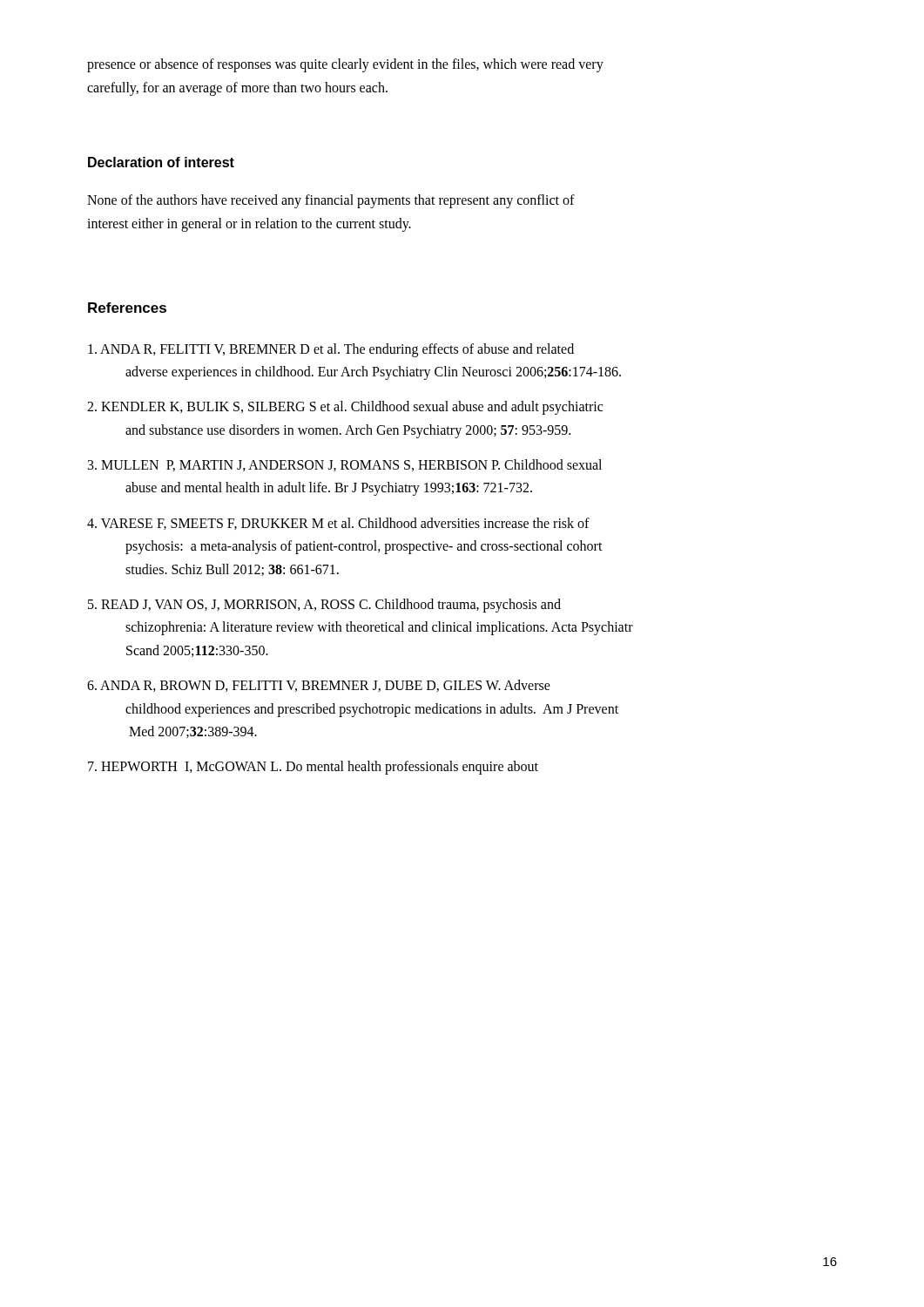Where is the passage that starts "6. ANDA R, BROWN D, FELITTI"?
Image resolution: width=924 pixels, height=1307 pixels.
[x=353, y=708]
